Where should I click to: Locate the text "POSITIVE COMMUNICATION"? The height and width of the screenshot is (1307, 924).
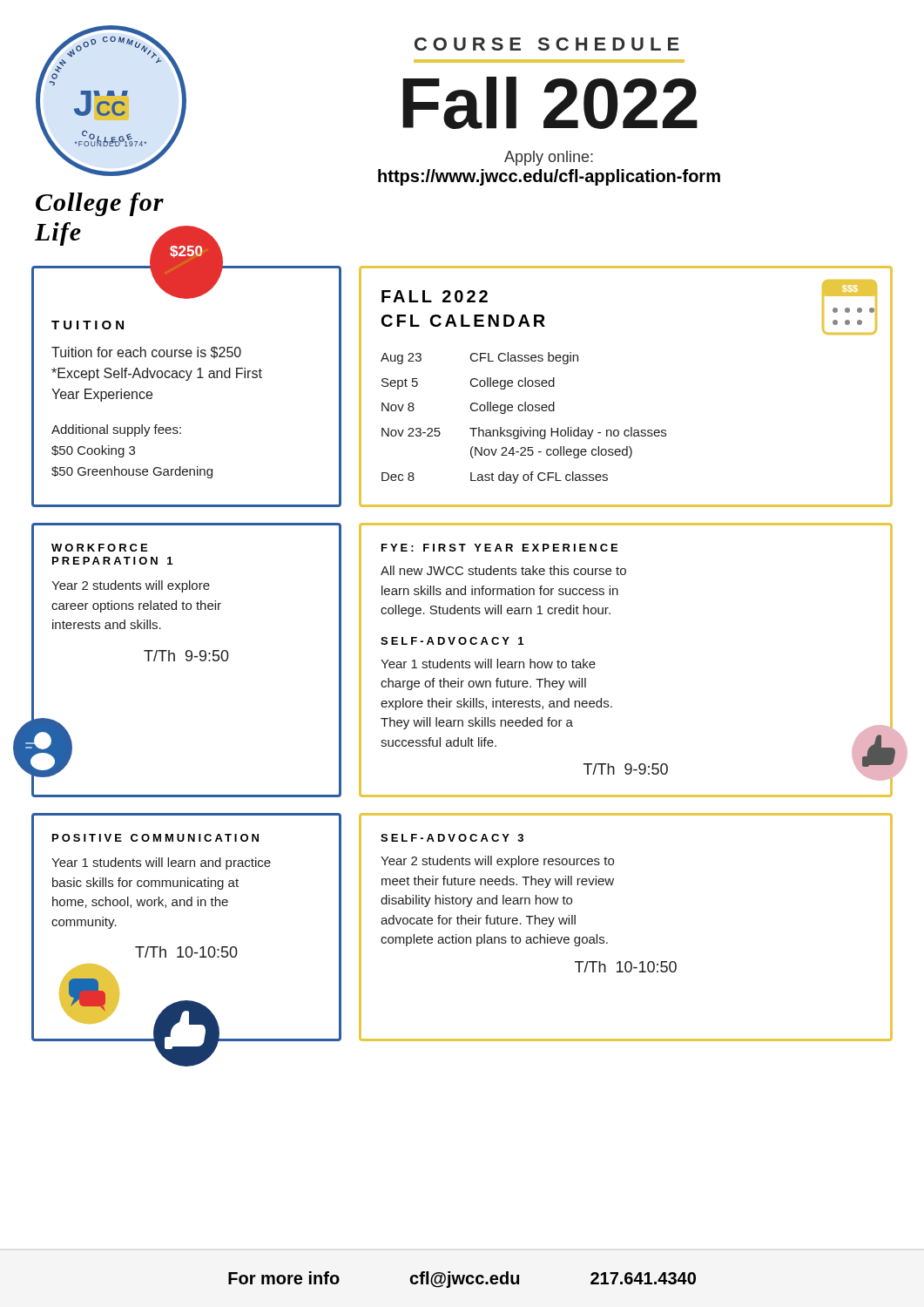click(157, 838)
